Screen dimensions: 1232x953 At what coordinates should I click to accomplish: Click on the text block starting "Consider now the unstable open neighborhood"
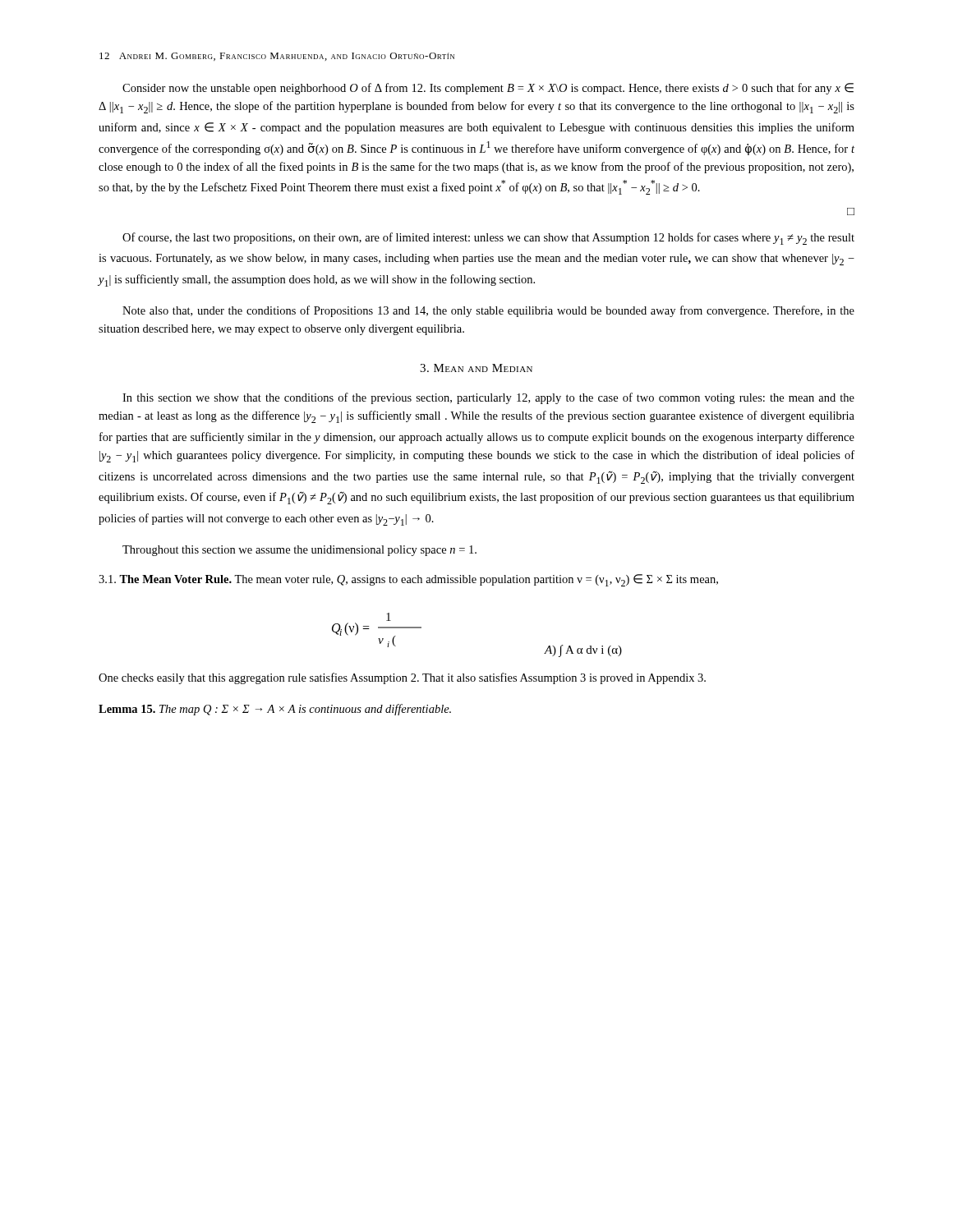[476, 139]
